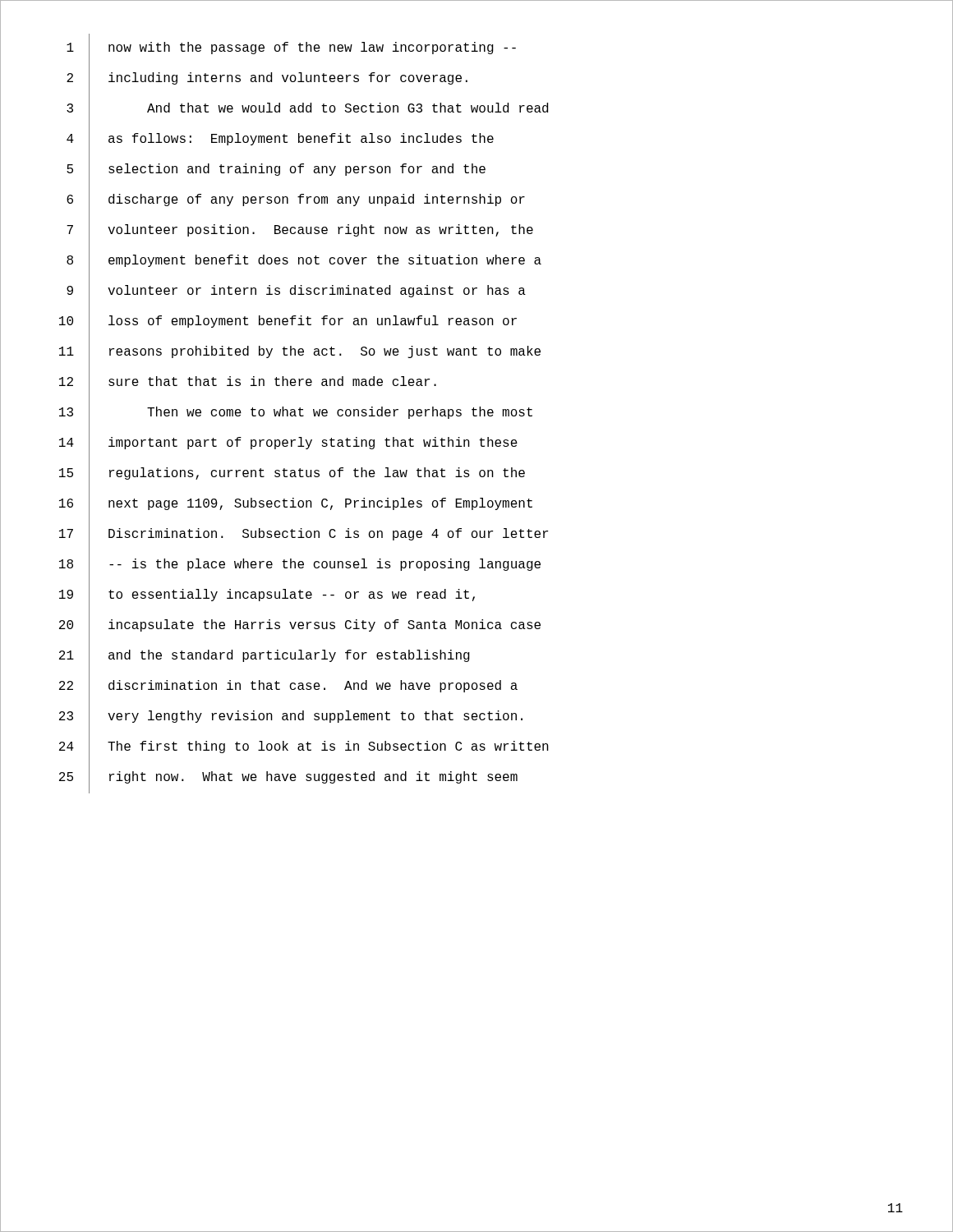Navigate to the element starting "16 next page 1109, Subsection C, Principles of"
Screen dimensions: 1232x953
click(476, 505)
